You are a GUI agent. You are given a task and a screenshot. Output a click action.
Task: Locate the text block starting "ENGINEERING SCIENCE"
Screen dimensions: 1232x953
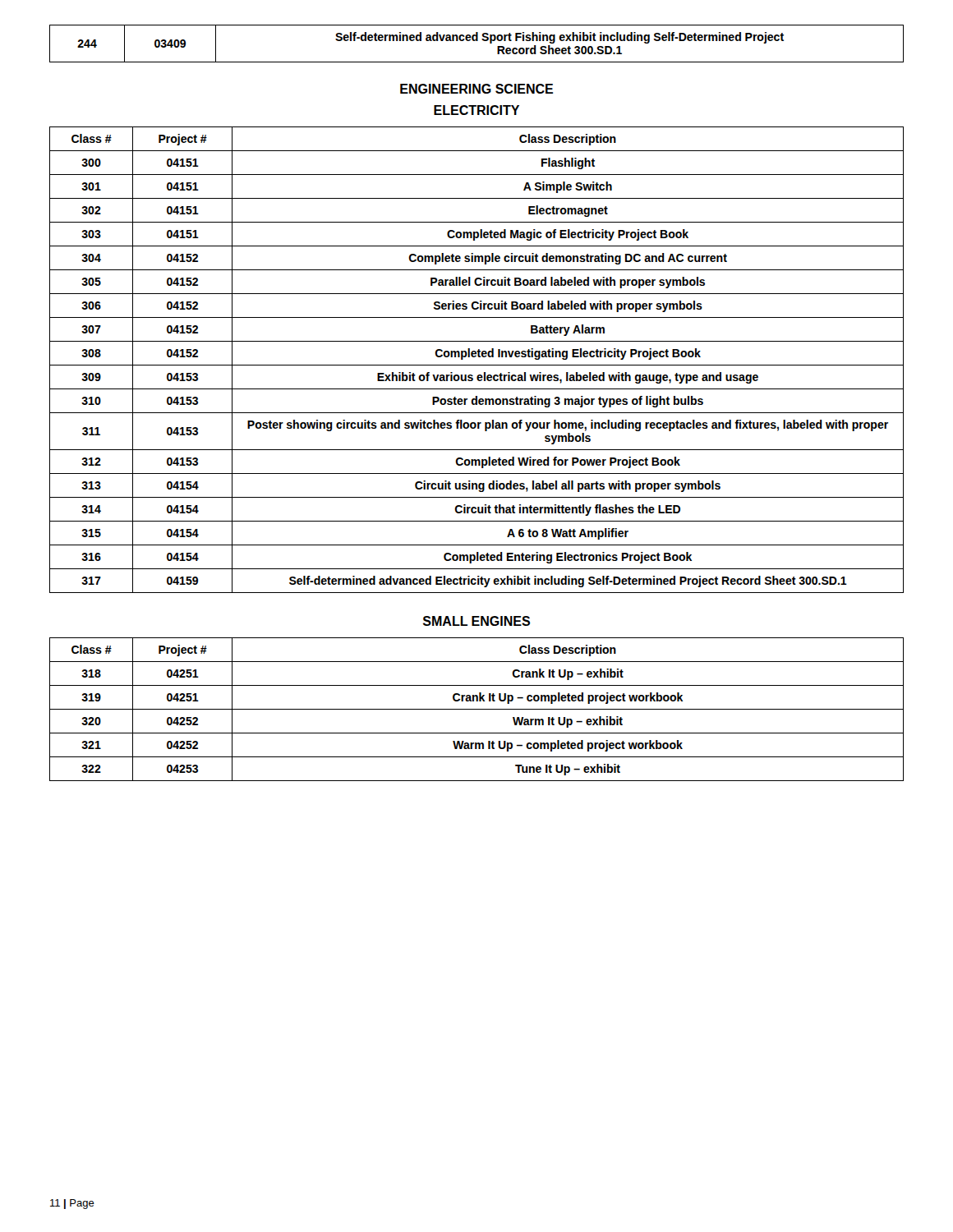tap(476, 89)
